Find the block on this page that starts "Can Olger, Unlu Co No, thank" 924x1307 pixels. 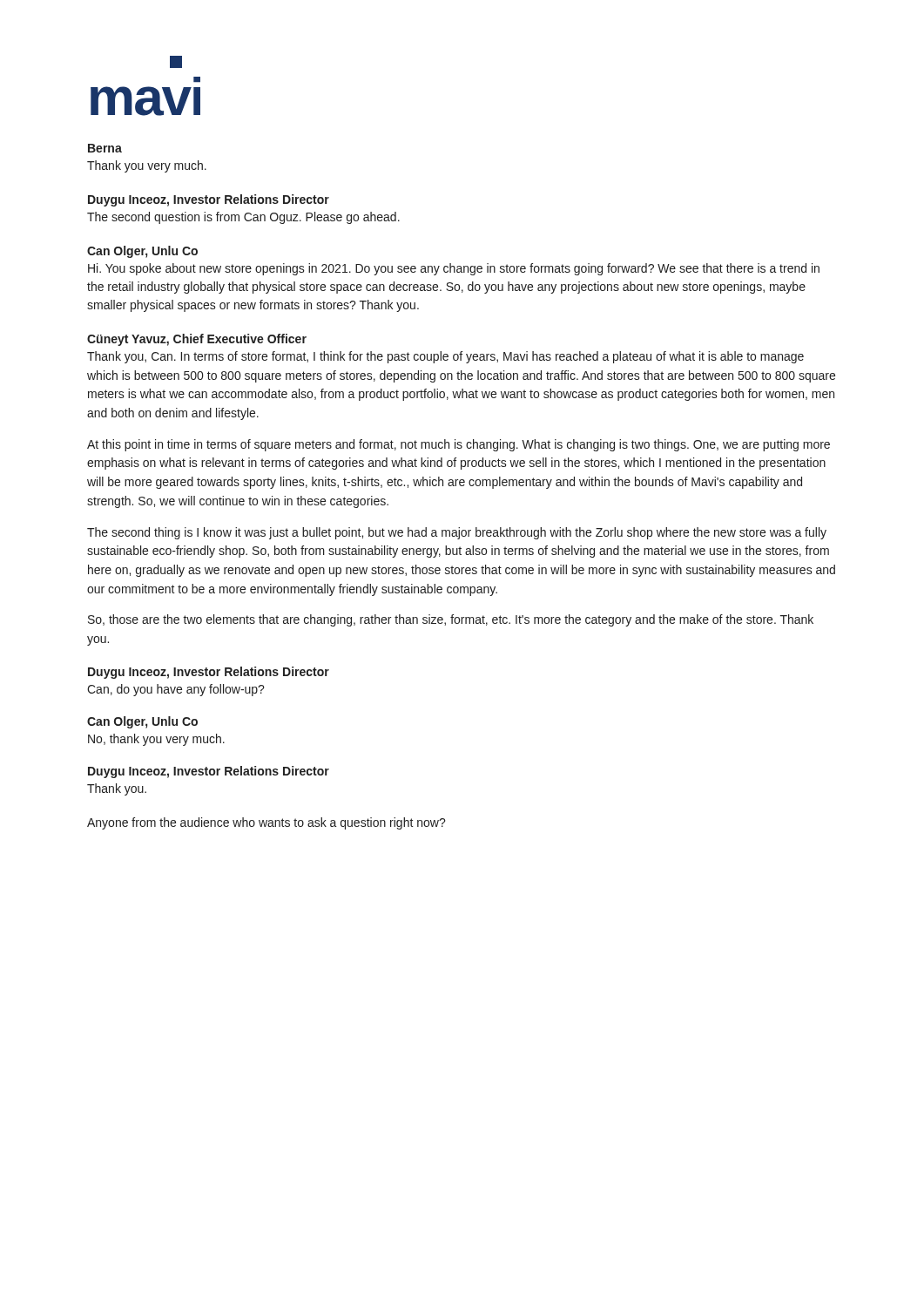point(142,722)
